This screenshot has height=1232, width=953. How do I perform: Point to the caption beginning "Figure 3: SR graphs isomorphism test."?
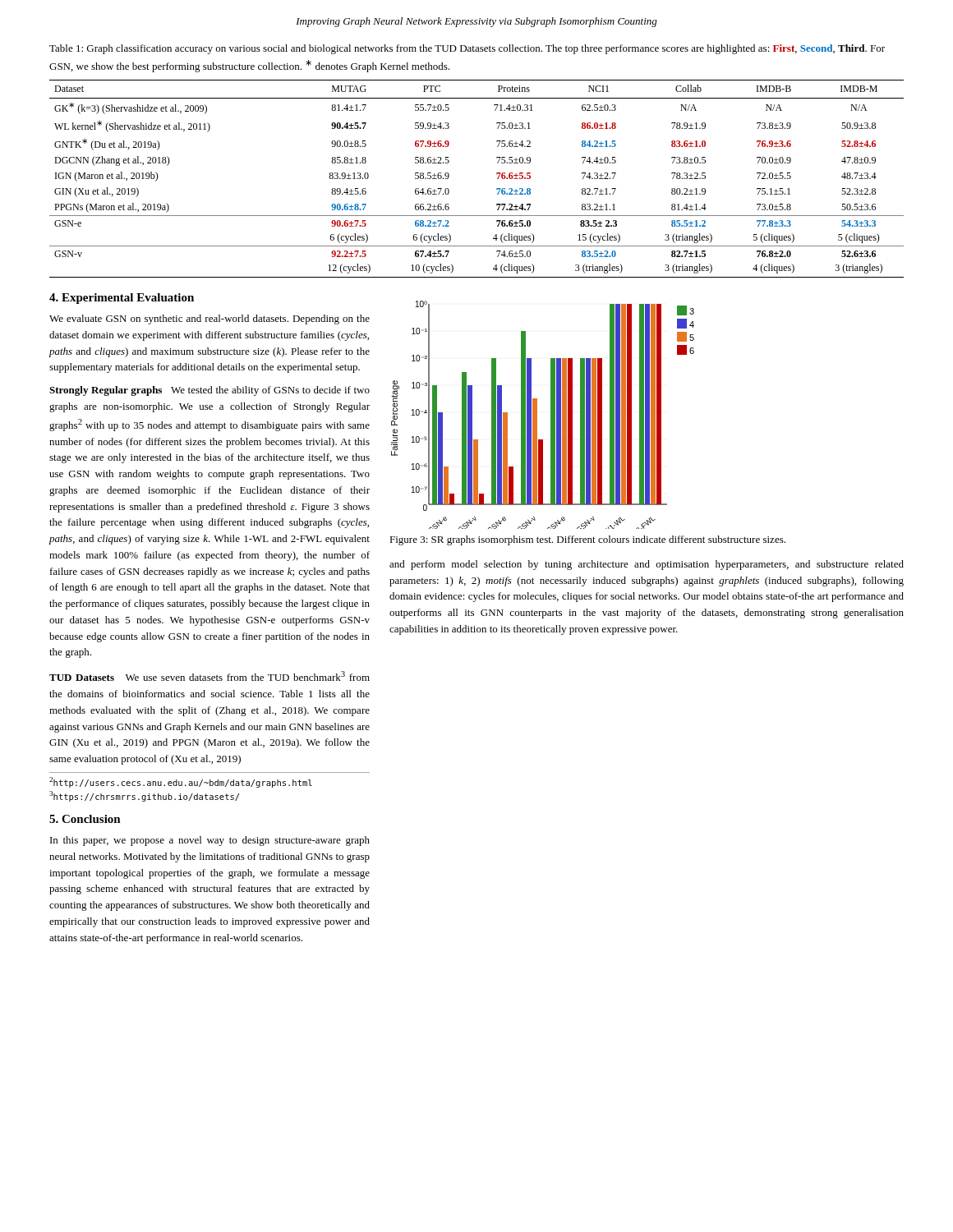pyautogui.click(x=588, y=539)
